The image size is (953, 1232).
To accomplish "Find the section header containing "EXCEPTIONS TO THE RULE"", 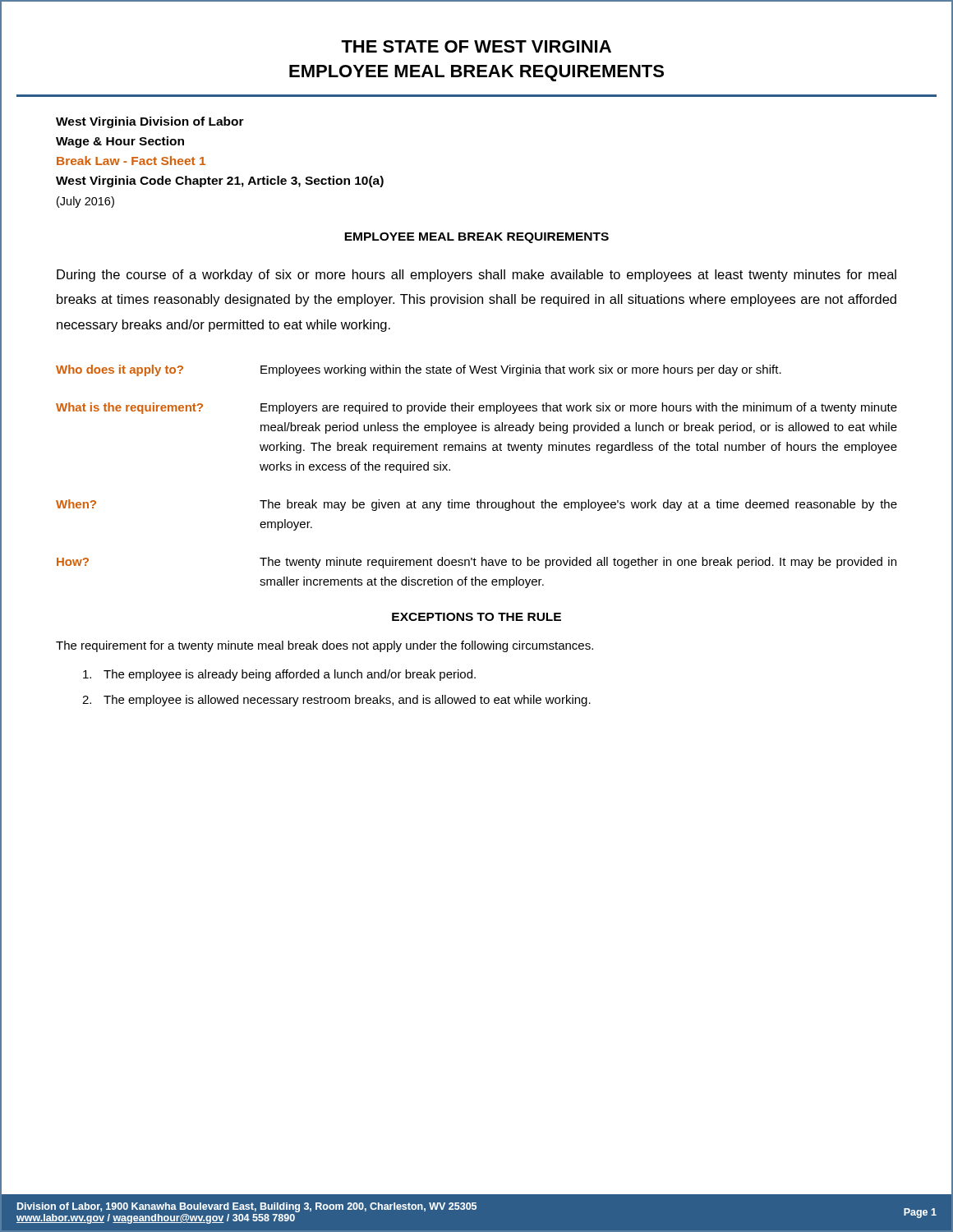I will click(x=476, y=617).
